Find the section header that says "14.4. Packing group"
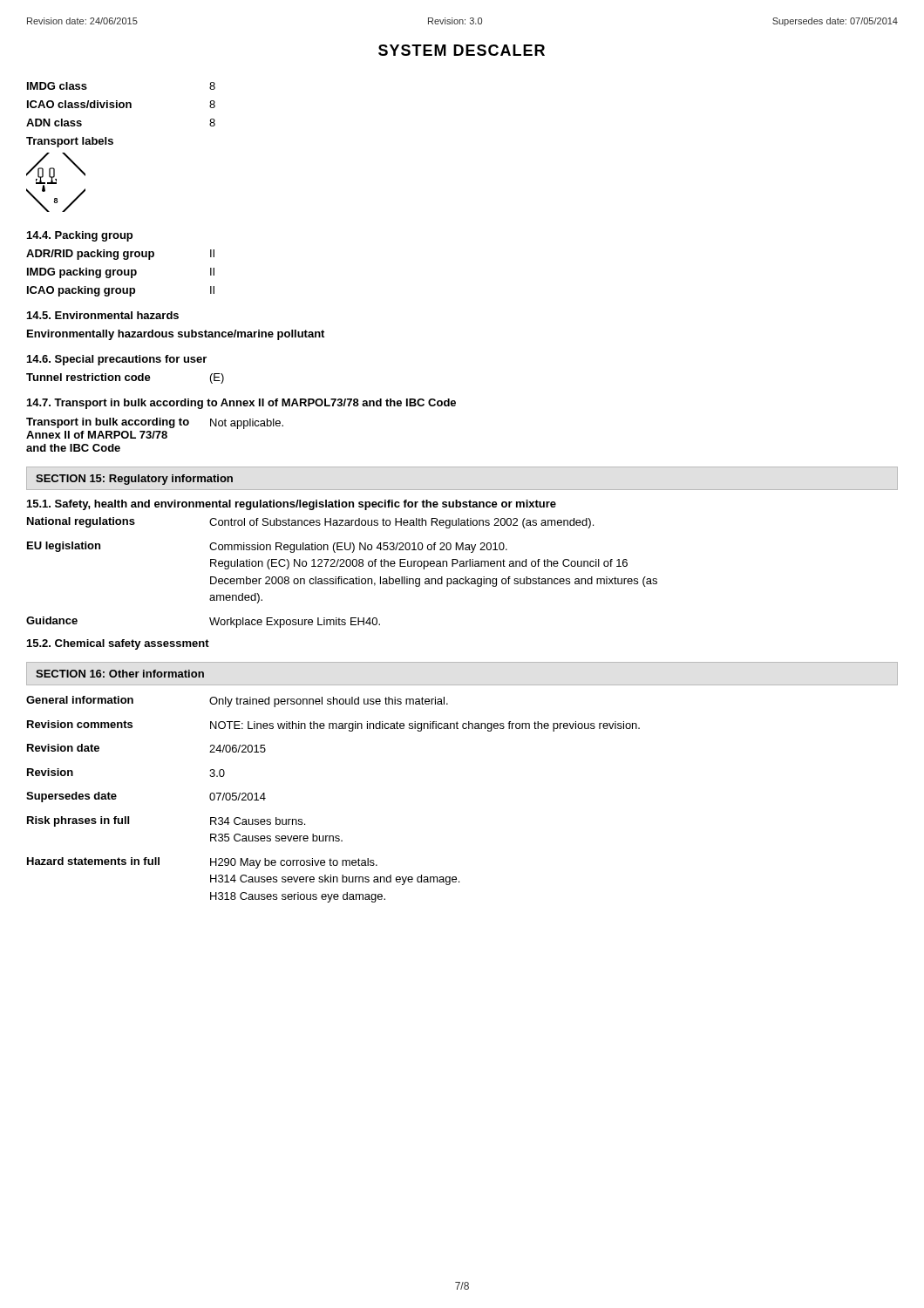 pos(80,235)
